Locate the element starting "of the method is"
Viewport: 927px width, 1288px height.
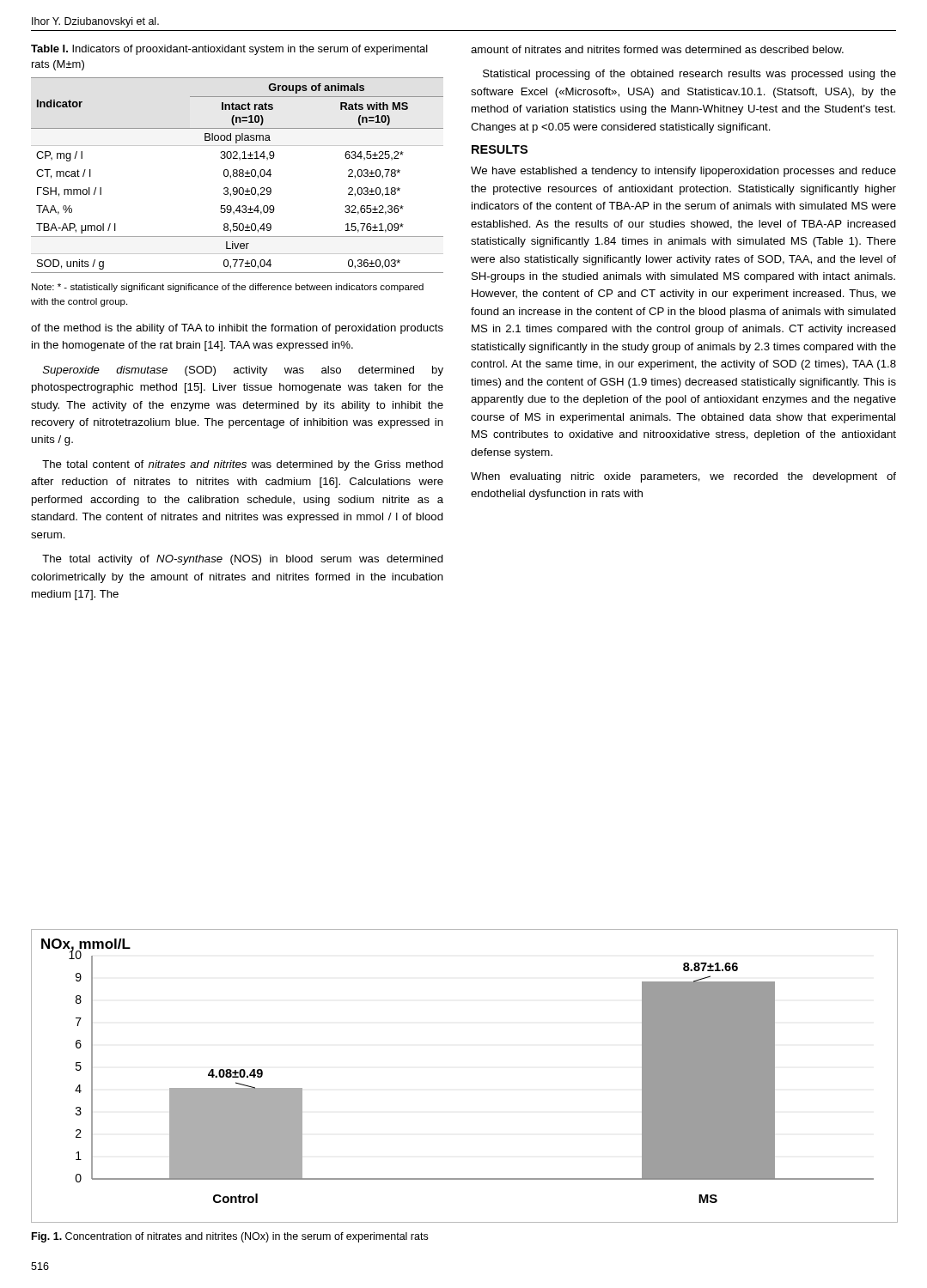coord(237,336)
